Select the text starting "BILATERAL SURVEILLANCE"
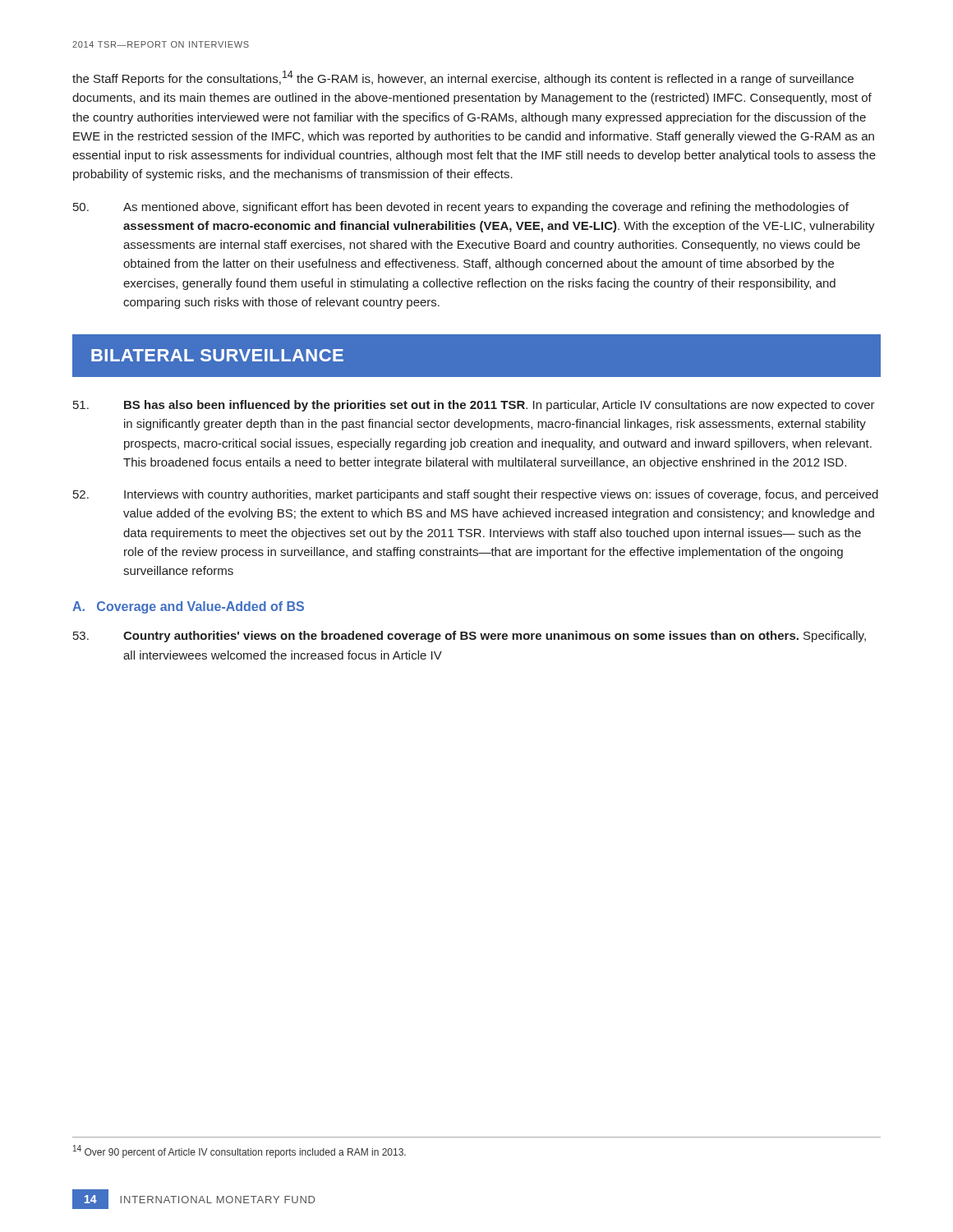 coord(217,355)
